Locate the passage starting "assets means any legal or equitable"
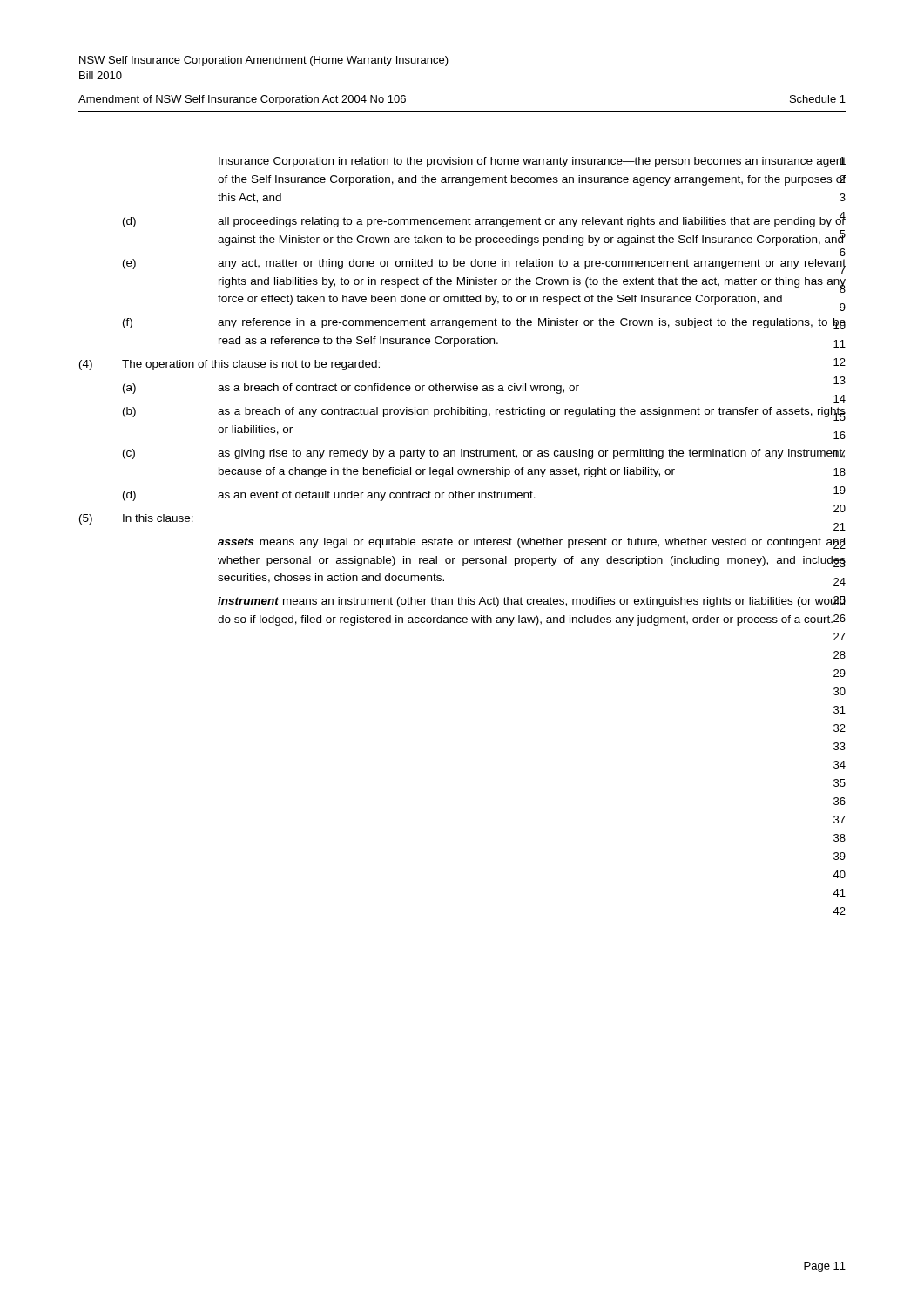This screenshot has height=1307, width=924. [x=532, y=559]
